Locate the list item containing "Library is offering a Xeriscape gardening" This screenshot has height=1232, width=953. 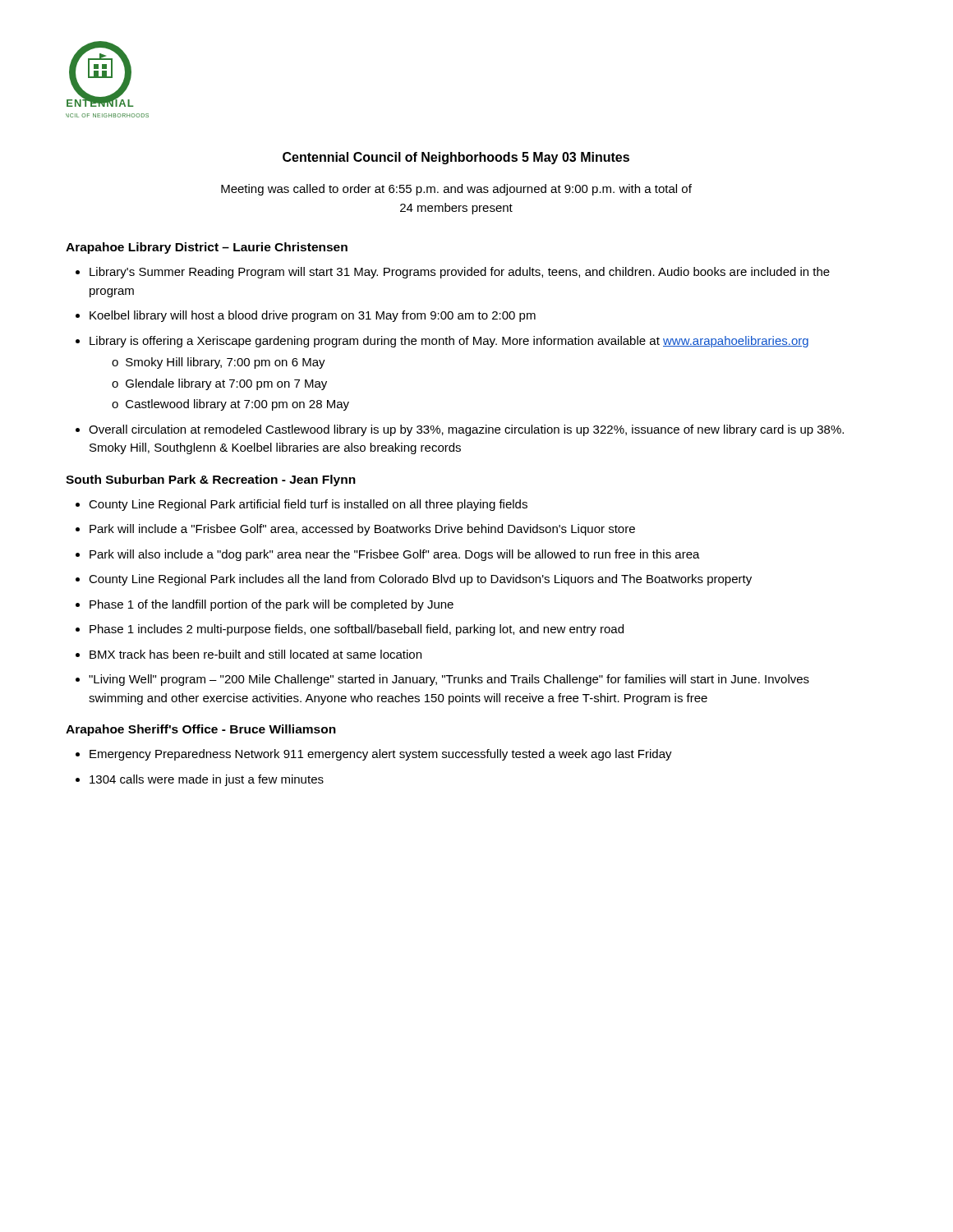click(x=449, y=342)
